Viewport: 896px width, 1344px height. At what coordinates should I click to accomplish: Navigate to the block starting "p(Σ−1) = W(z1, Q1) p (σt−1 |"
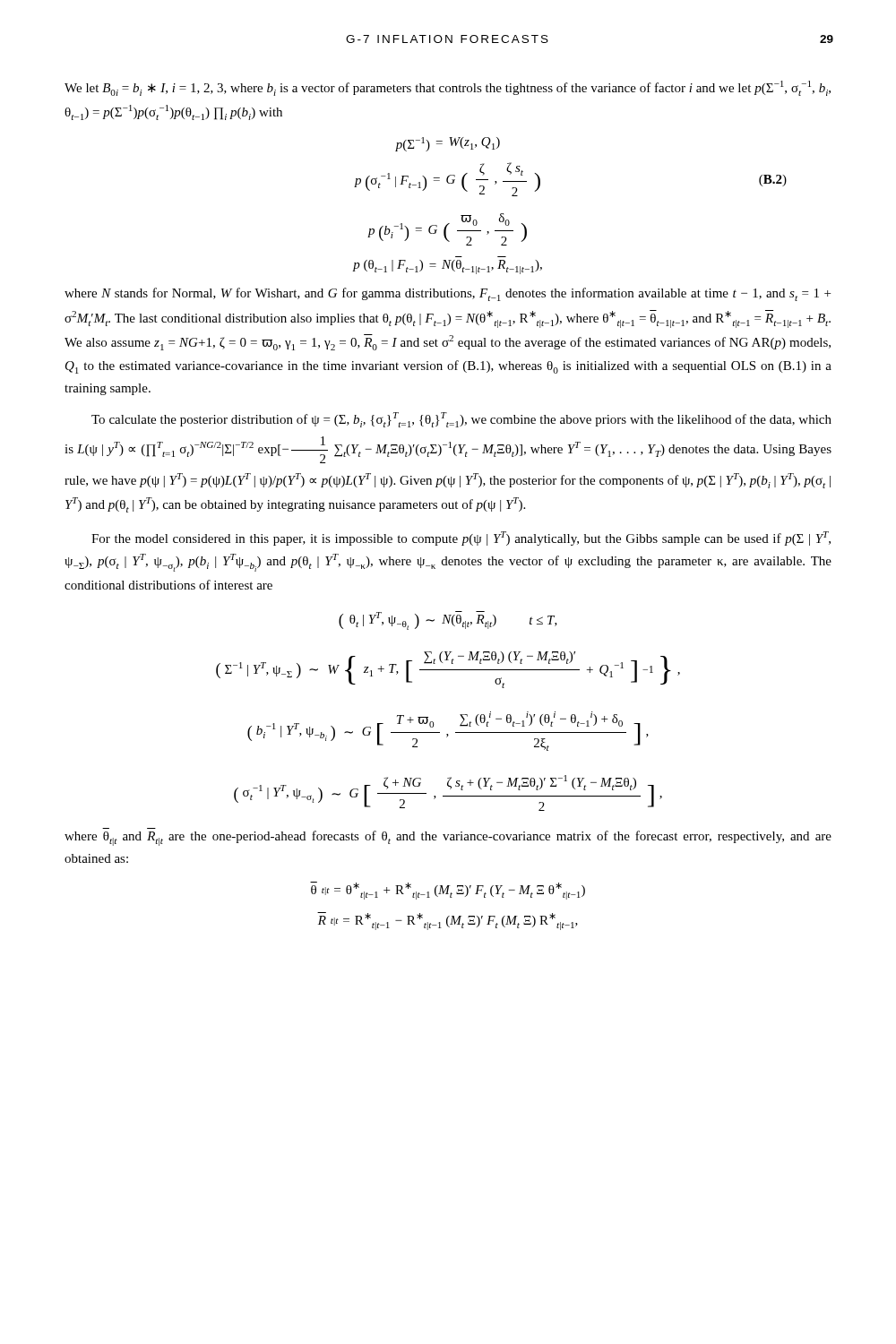tap(448, 144)
